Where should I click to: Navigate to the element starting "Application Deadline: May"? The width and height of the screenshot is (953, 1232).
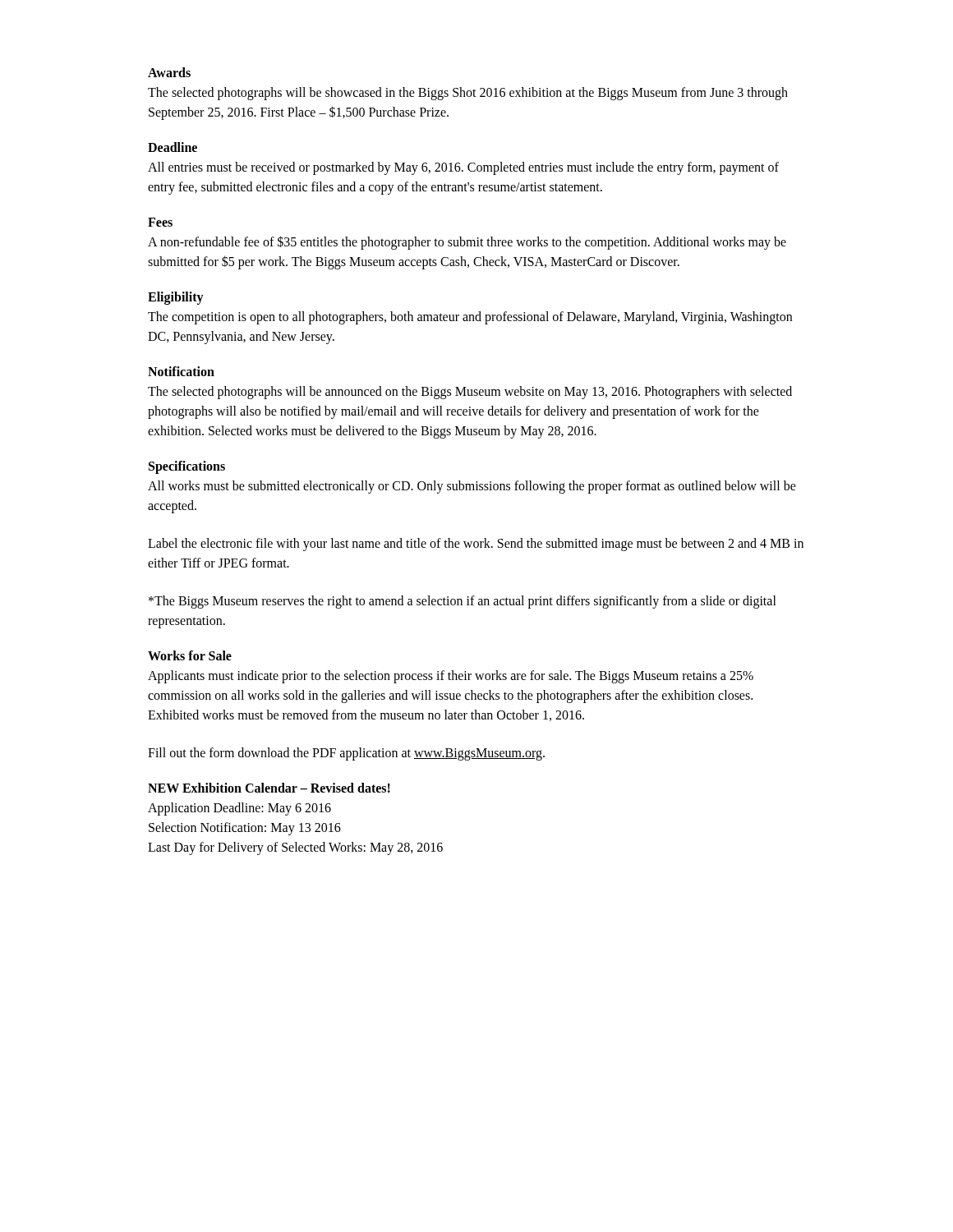coord(295,827)
